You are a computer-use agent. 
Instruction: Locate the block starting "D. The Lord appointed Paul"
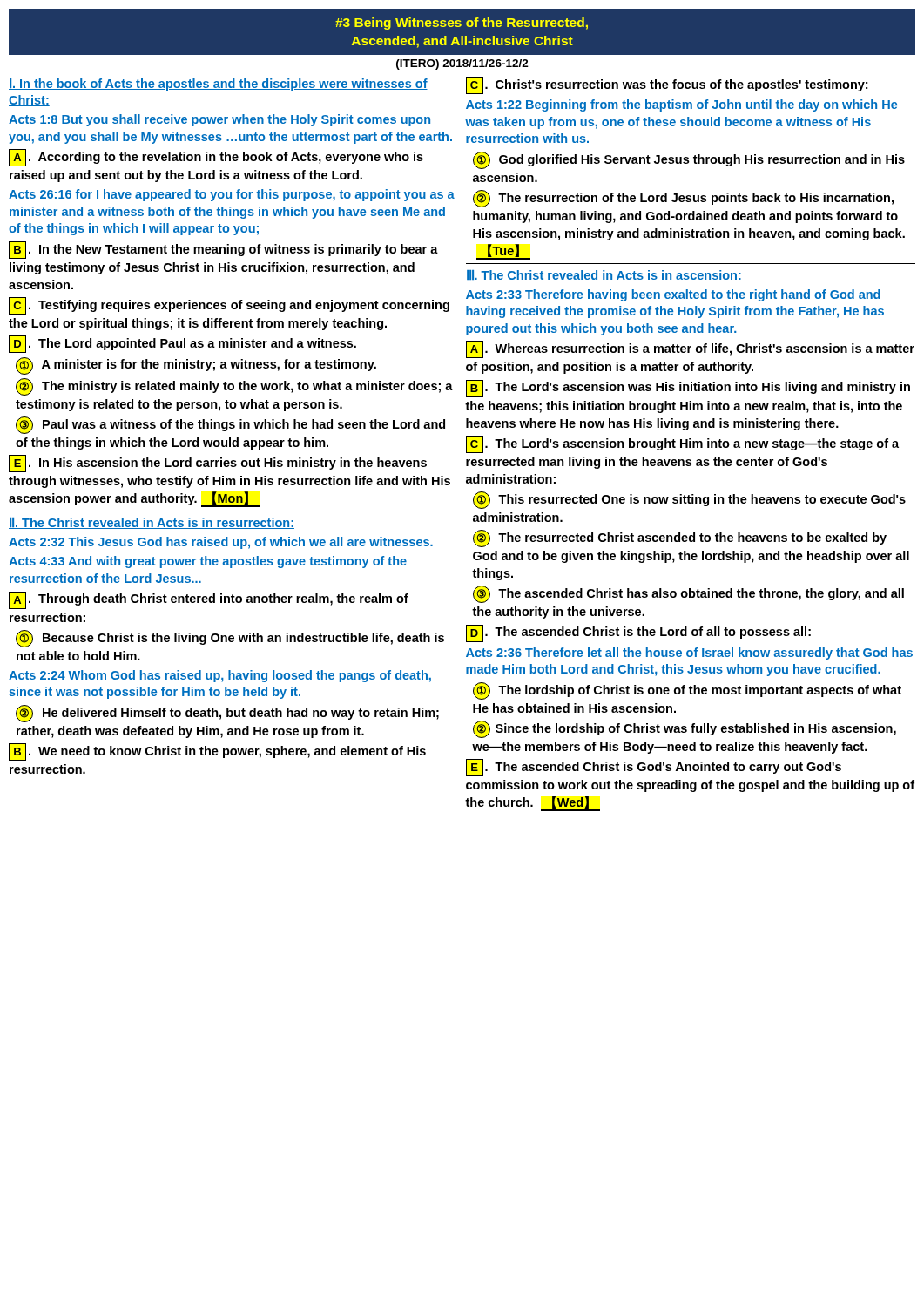point(183,345)
